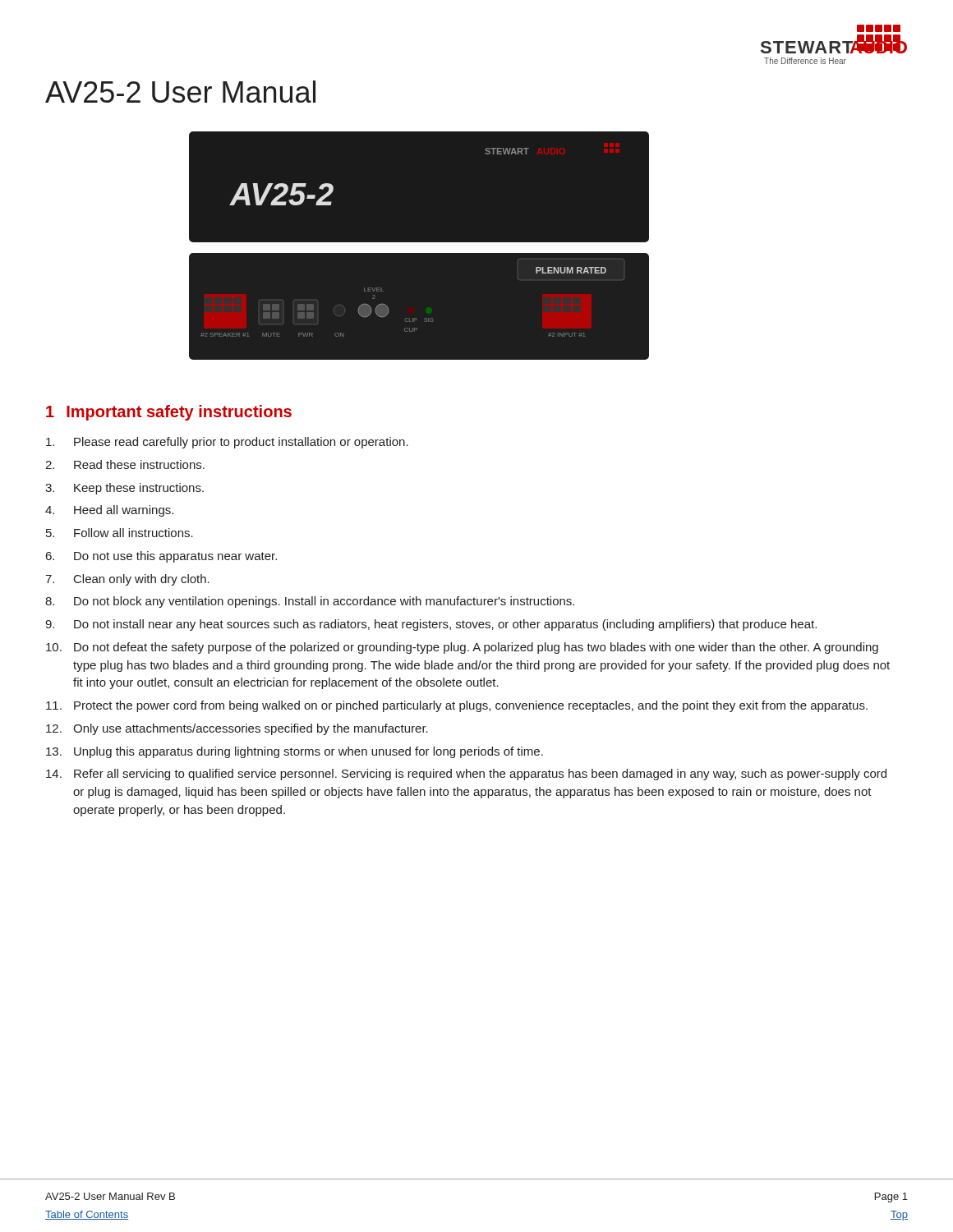Navigate to the passage starting "14. Refer all servicing"
The image size is (953, 1232).
[x=472, y=792]
